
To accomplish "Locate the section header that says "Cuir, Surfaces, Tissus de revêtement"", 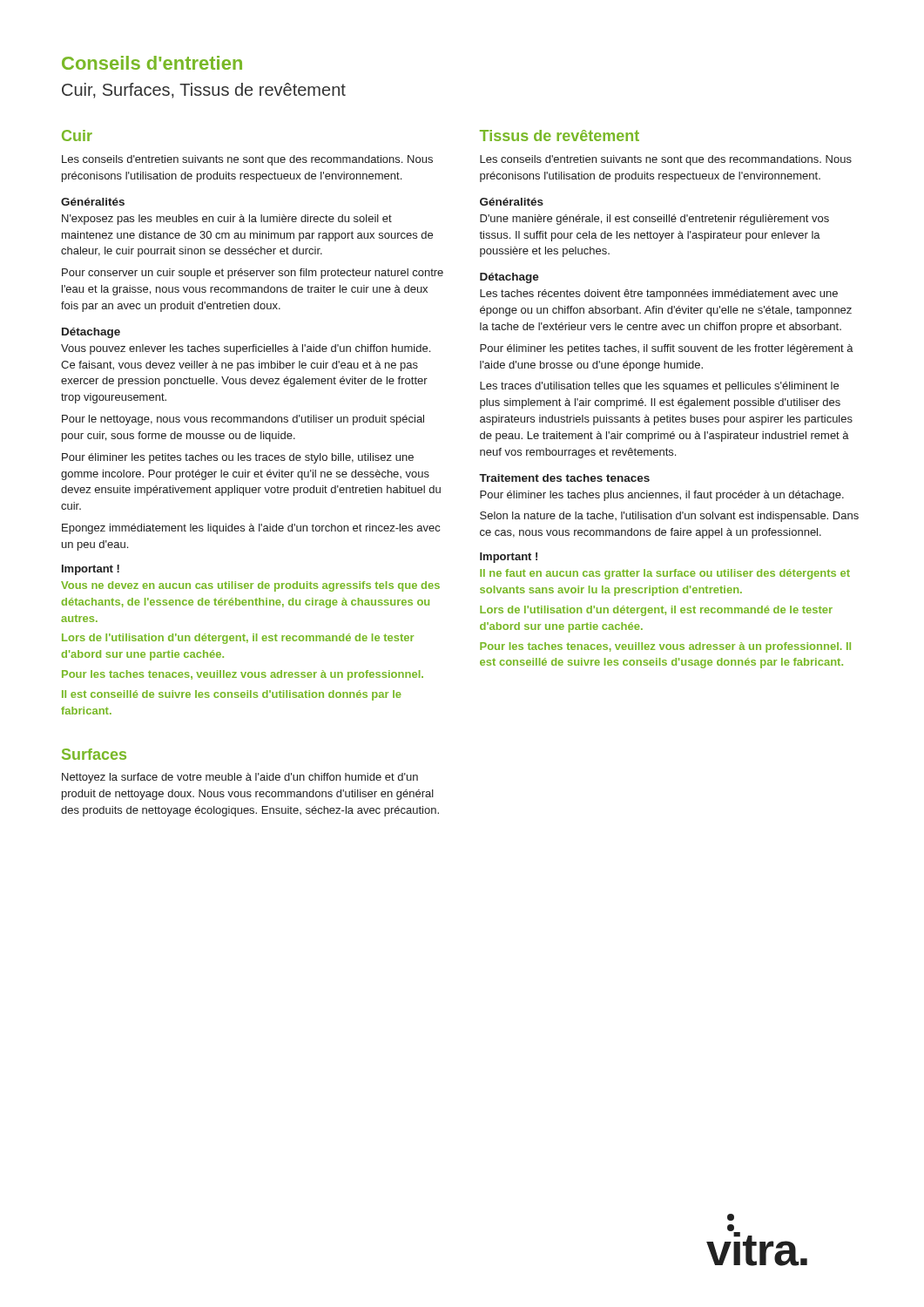I will pyautogui.click(x=204, y=91).
